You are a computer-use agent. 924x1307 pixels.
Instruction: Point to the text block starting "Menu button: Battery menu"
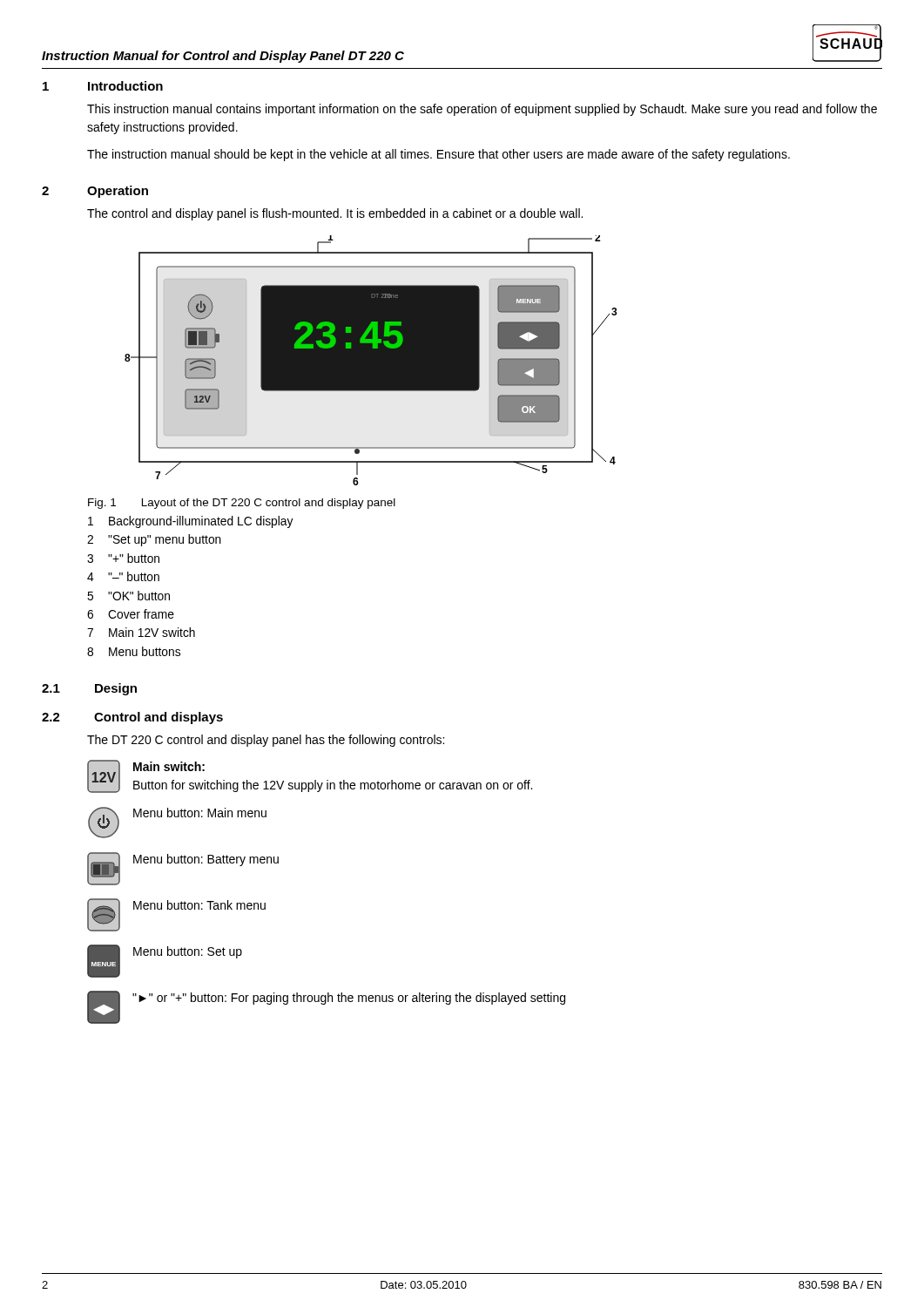click(x=183, y=869)
